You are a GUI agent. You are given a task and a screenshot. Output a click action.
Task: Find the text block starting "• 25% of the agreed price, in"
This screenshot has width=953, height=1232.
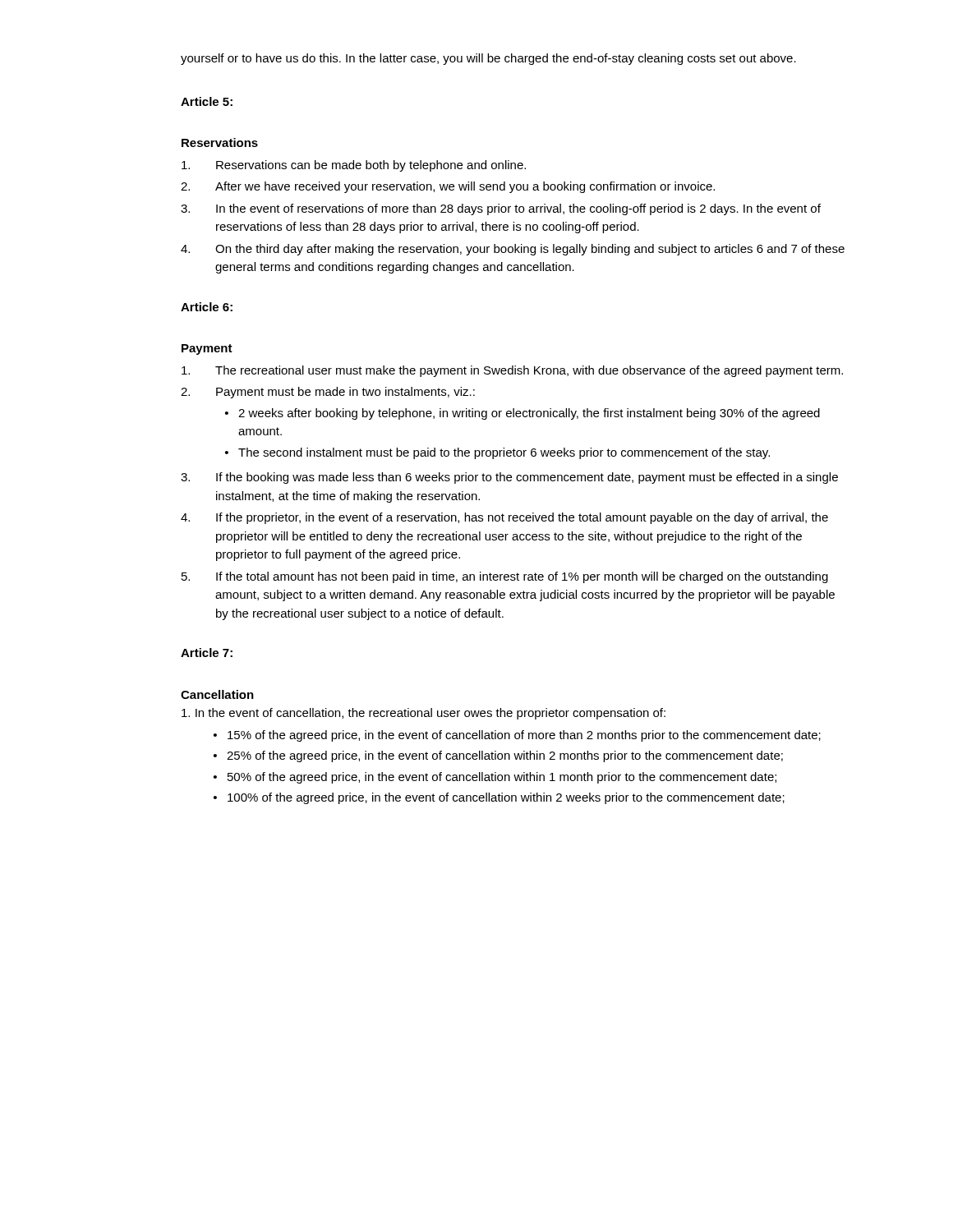point(525,756)
